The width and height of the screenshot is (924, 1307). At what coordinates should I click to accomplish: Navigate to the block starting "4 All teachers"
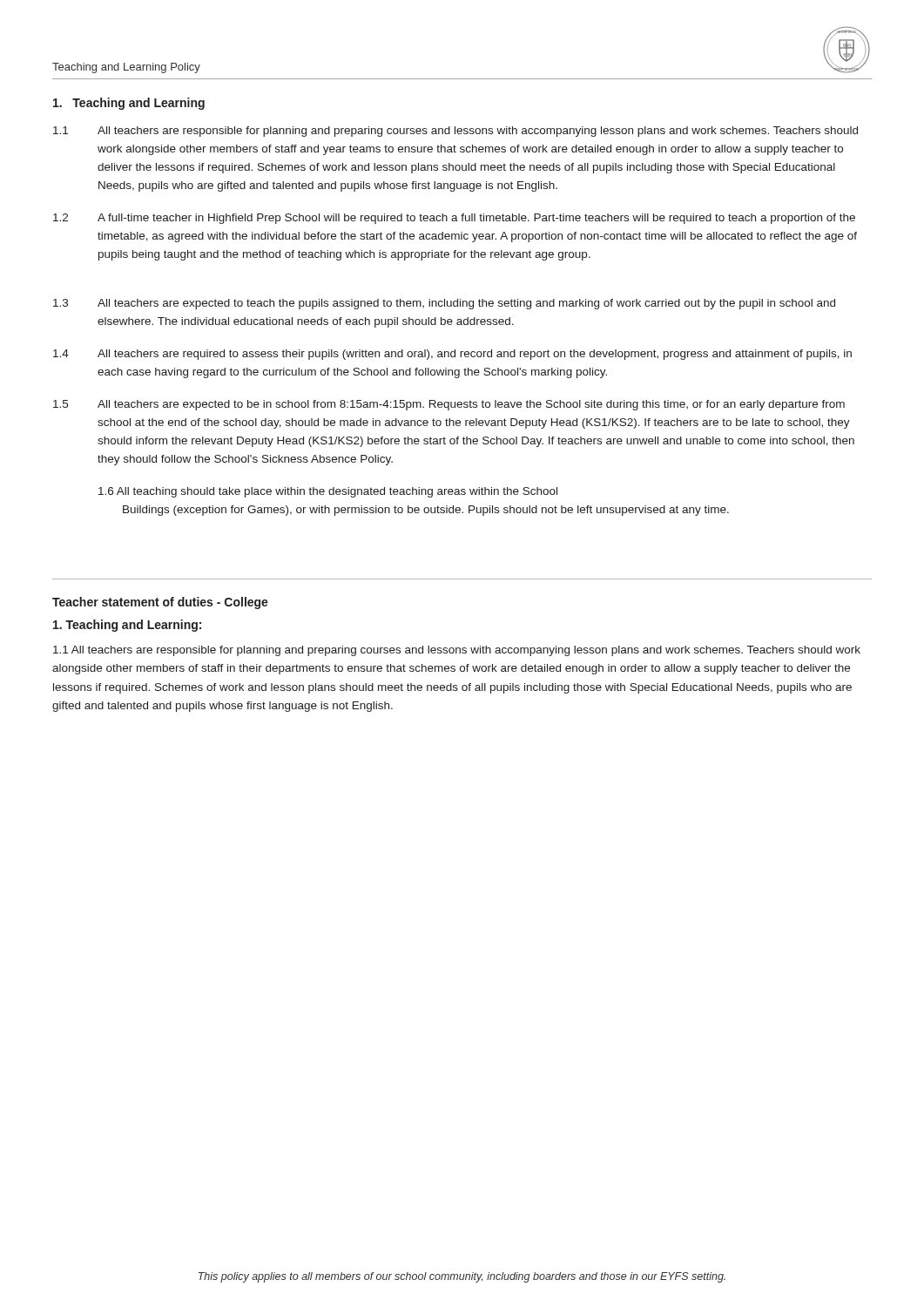coord(462,364)
